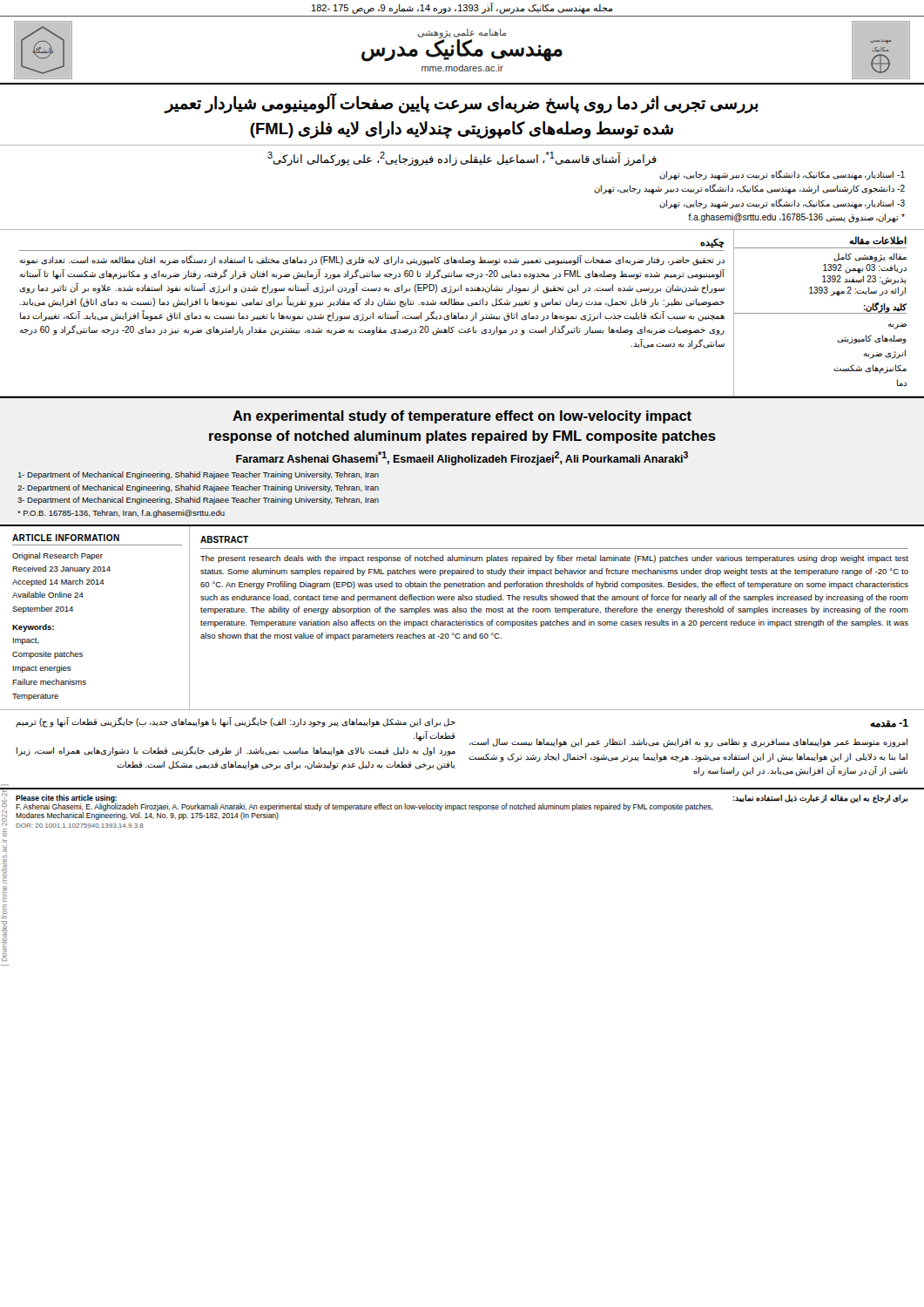
Task: Locate the text block with the text "در تحقیق حاضر، رفتار ضربه‌ای صفحات"
Action: [372, 302]
